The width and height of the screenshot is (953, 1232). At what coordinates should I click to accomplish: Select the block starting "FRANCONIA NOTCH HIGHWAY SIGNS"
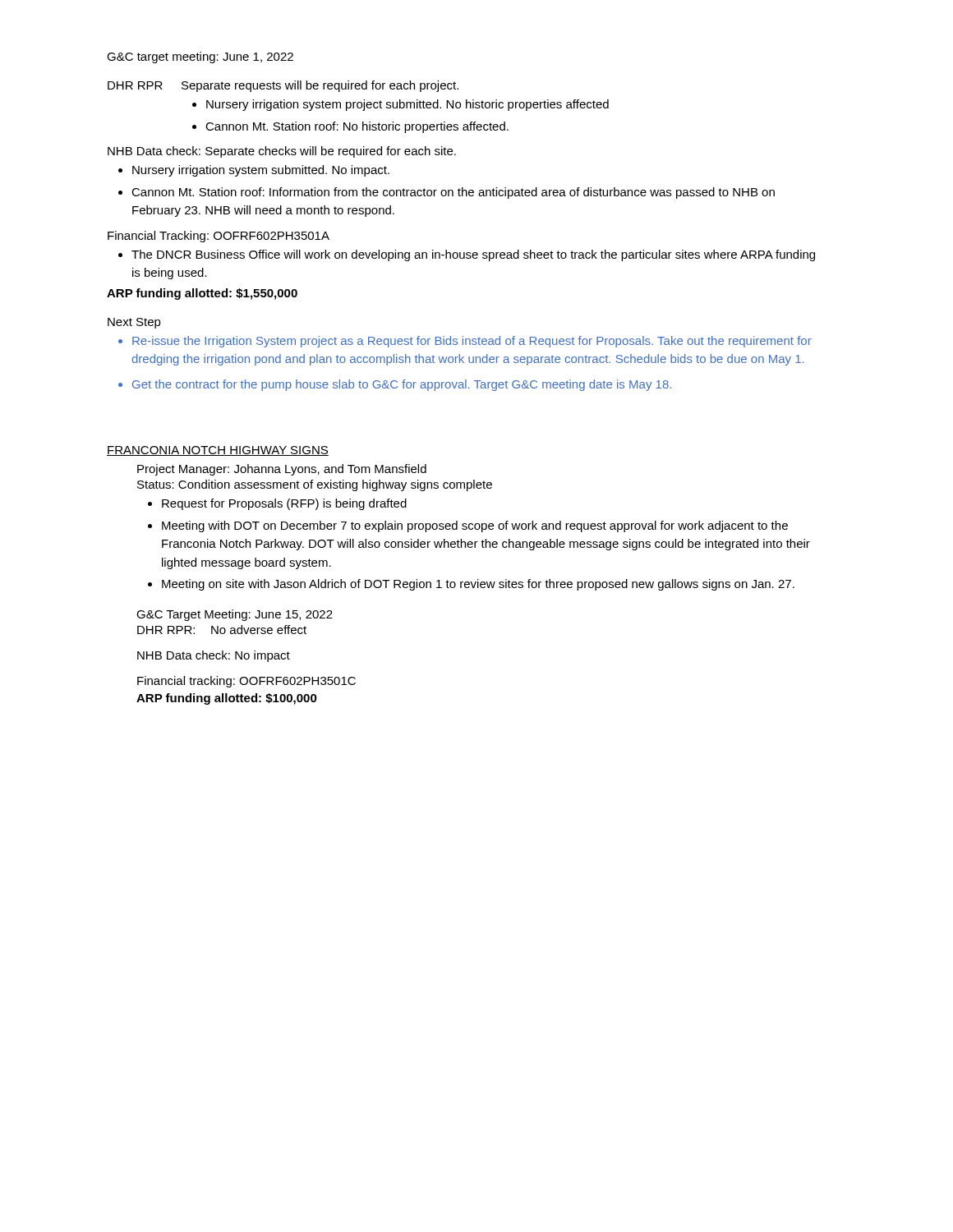[x=218, y=450]
